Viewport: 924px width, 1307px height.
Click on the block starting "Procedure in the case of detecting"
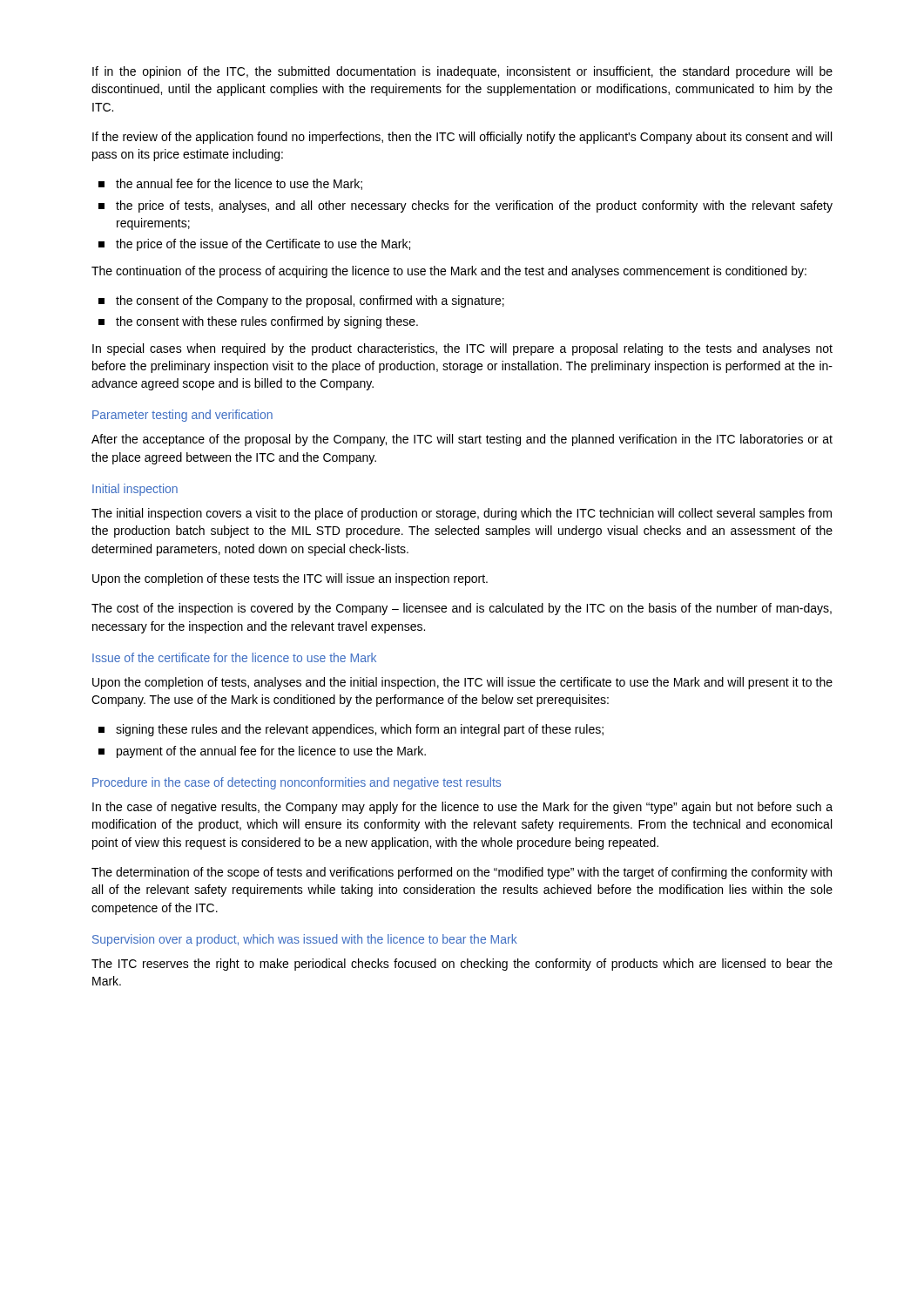(x=296, y=782)
